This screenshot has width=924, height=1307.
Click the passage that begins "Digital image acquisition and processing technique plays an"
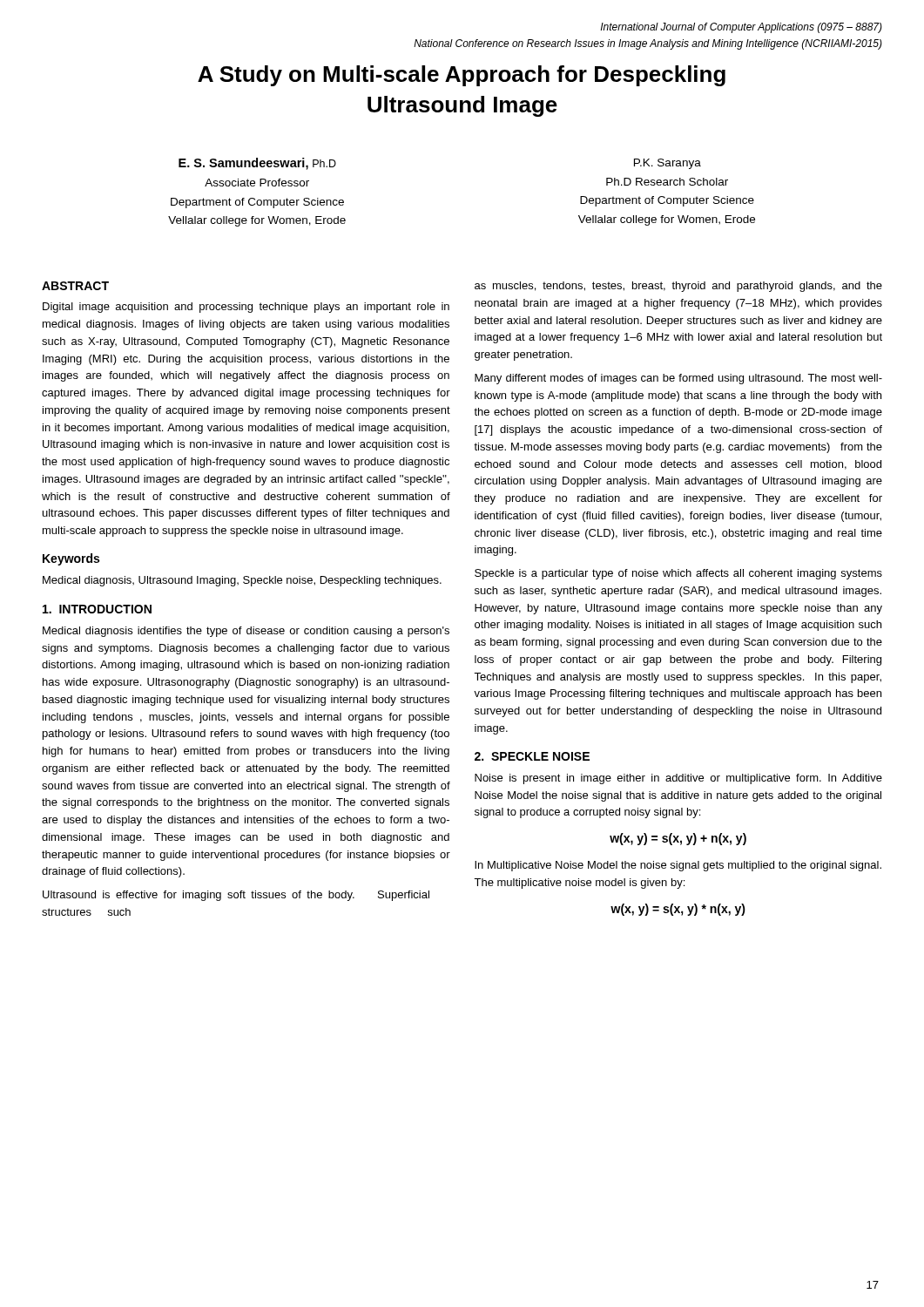(246, 419)
